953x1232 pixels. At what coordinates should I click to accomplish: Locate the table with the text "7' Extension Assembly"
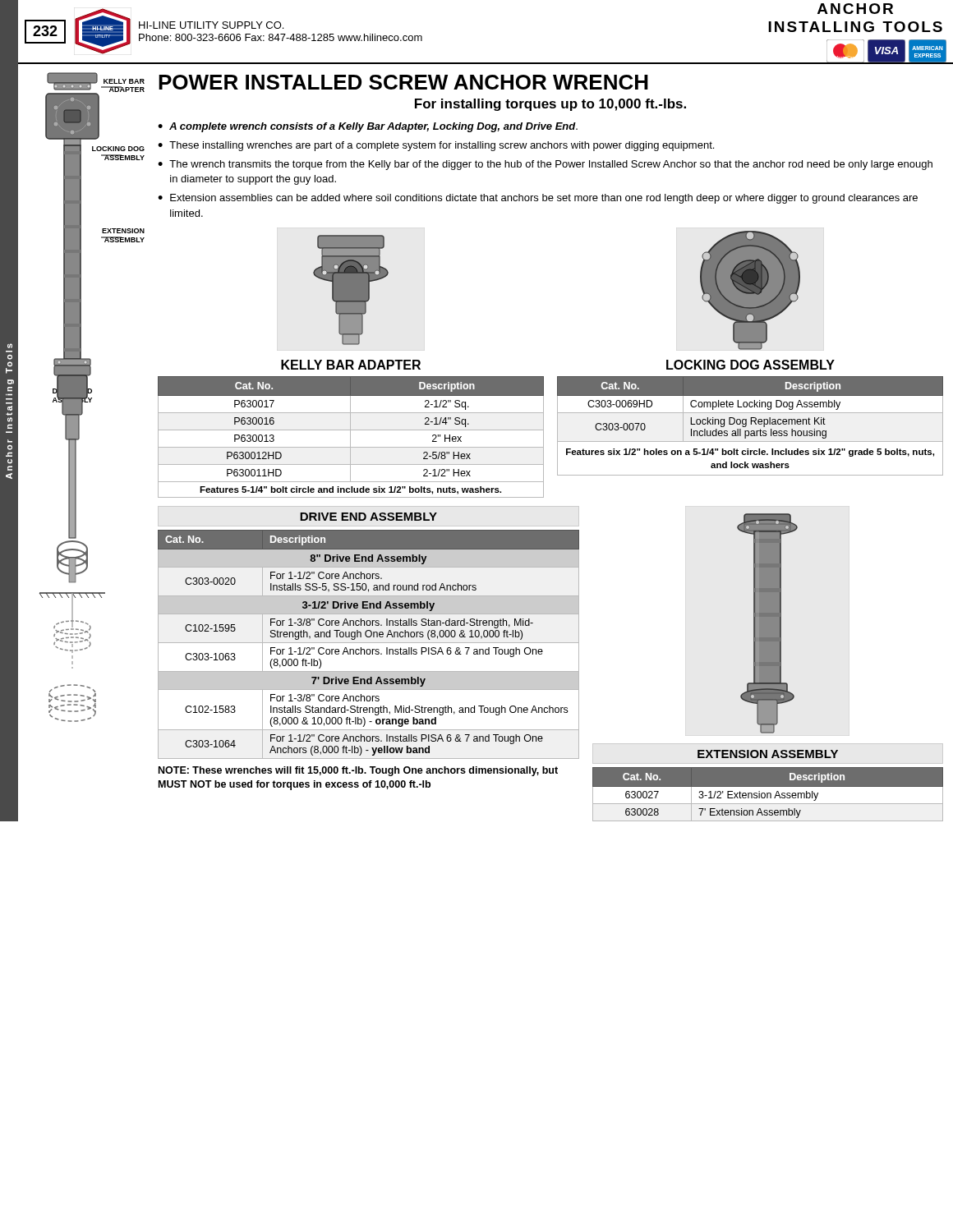coord(768,794)
